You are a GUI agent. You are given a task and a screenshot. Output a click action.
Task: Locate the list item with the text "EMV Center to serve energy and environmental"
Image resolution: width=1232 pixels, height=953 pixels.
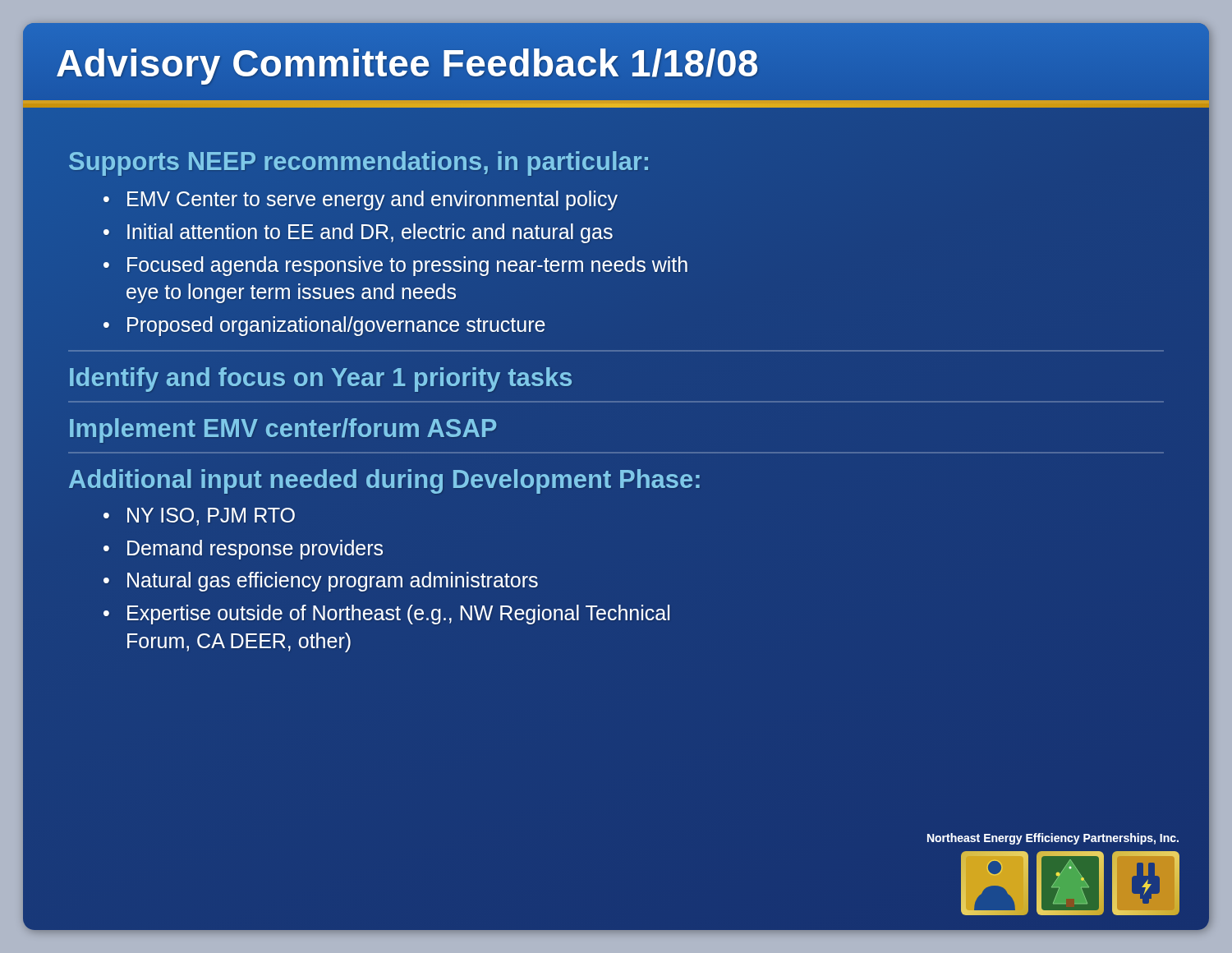372,199
